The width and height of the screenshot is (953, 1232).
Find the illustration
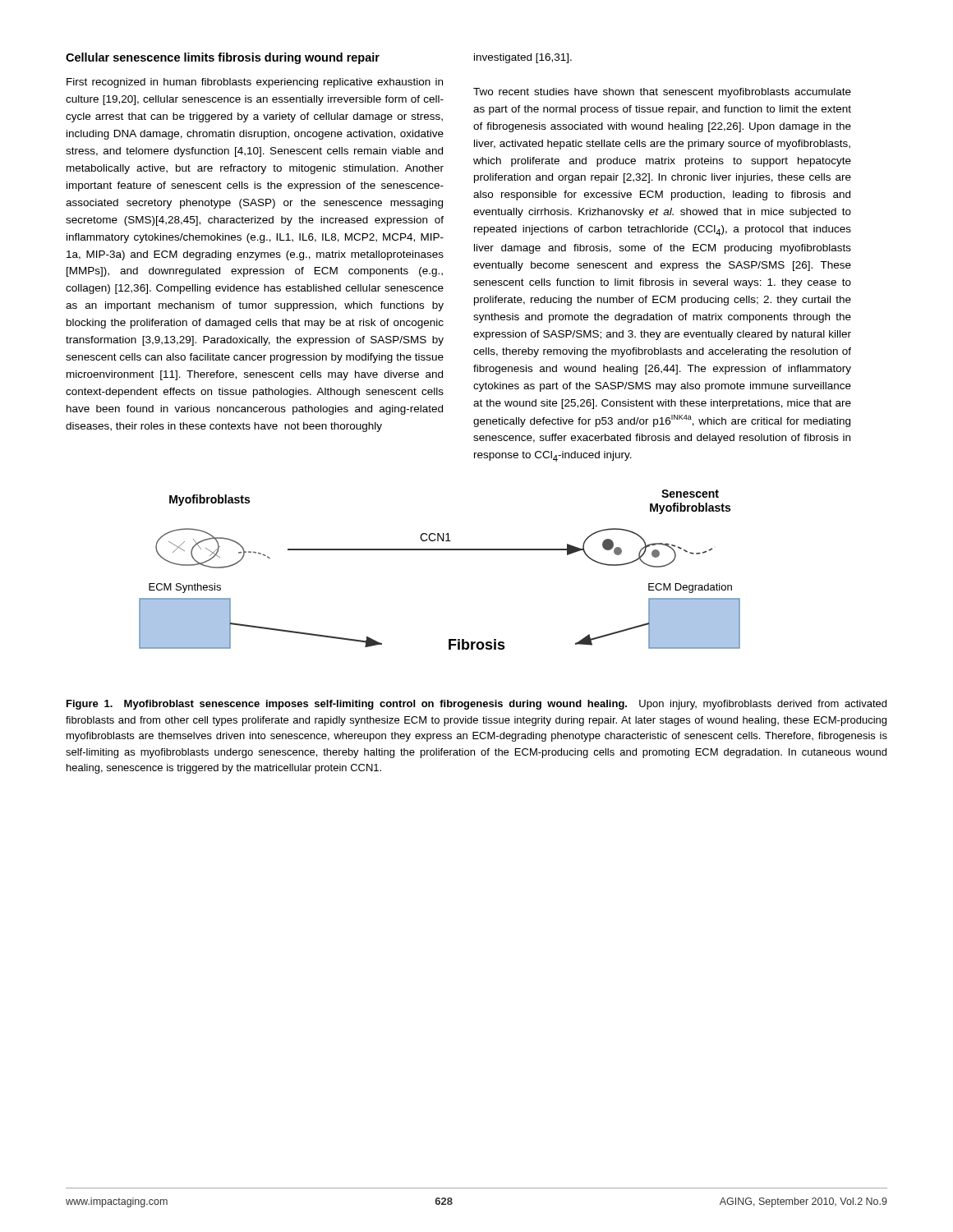pos(476,584)
